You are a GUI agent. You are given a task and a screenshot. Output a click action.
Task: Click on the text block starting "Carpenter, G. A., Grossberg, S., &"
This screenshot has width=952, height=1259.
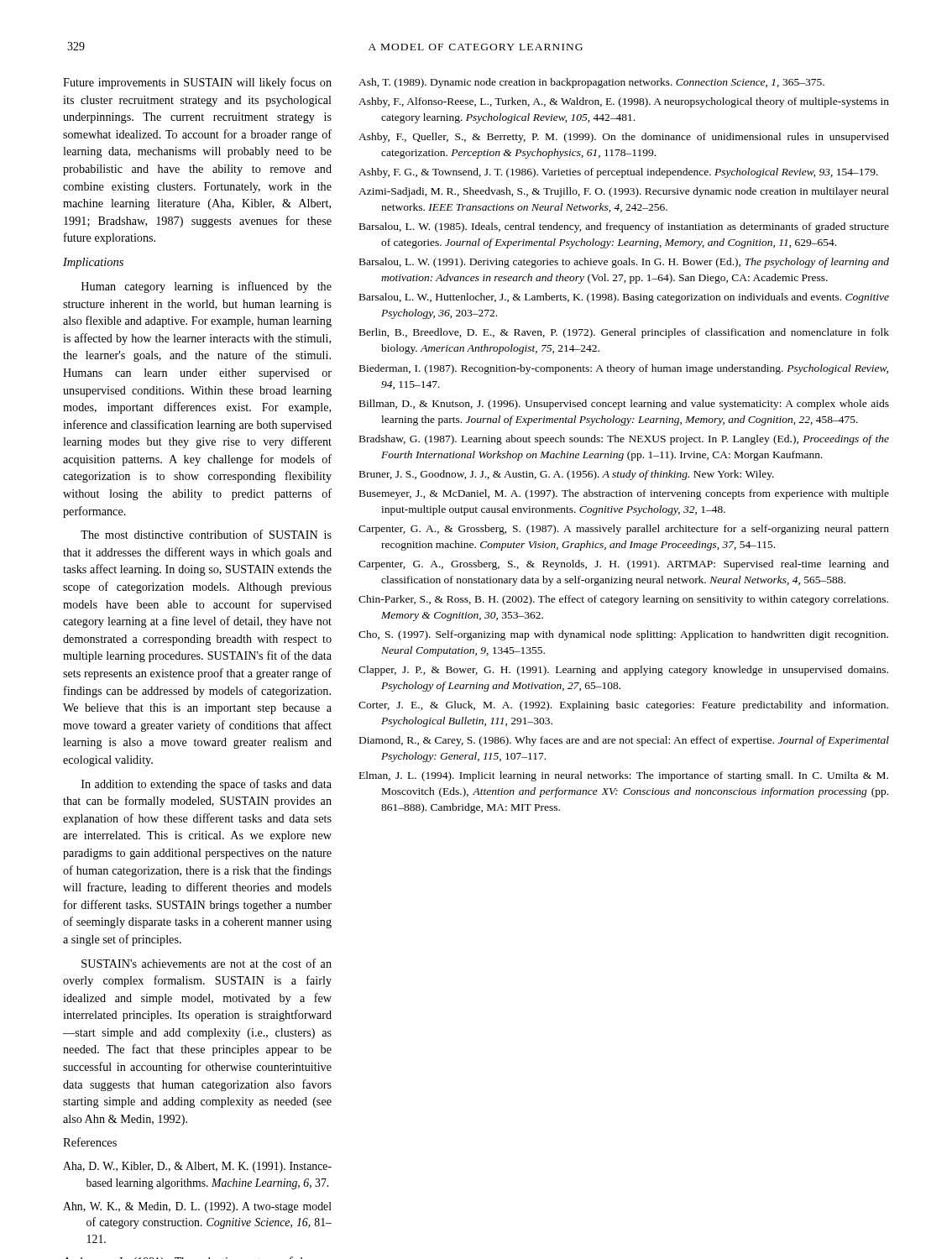(x=624, y=571)
